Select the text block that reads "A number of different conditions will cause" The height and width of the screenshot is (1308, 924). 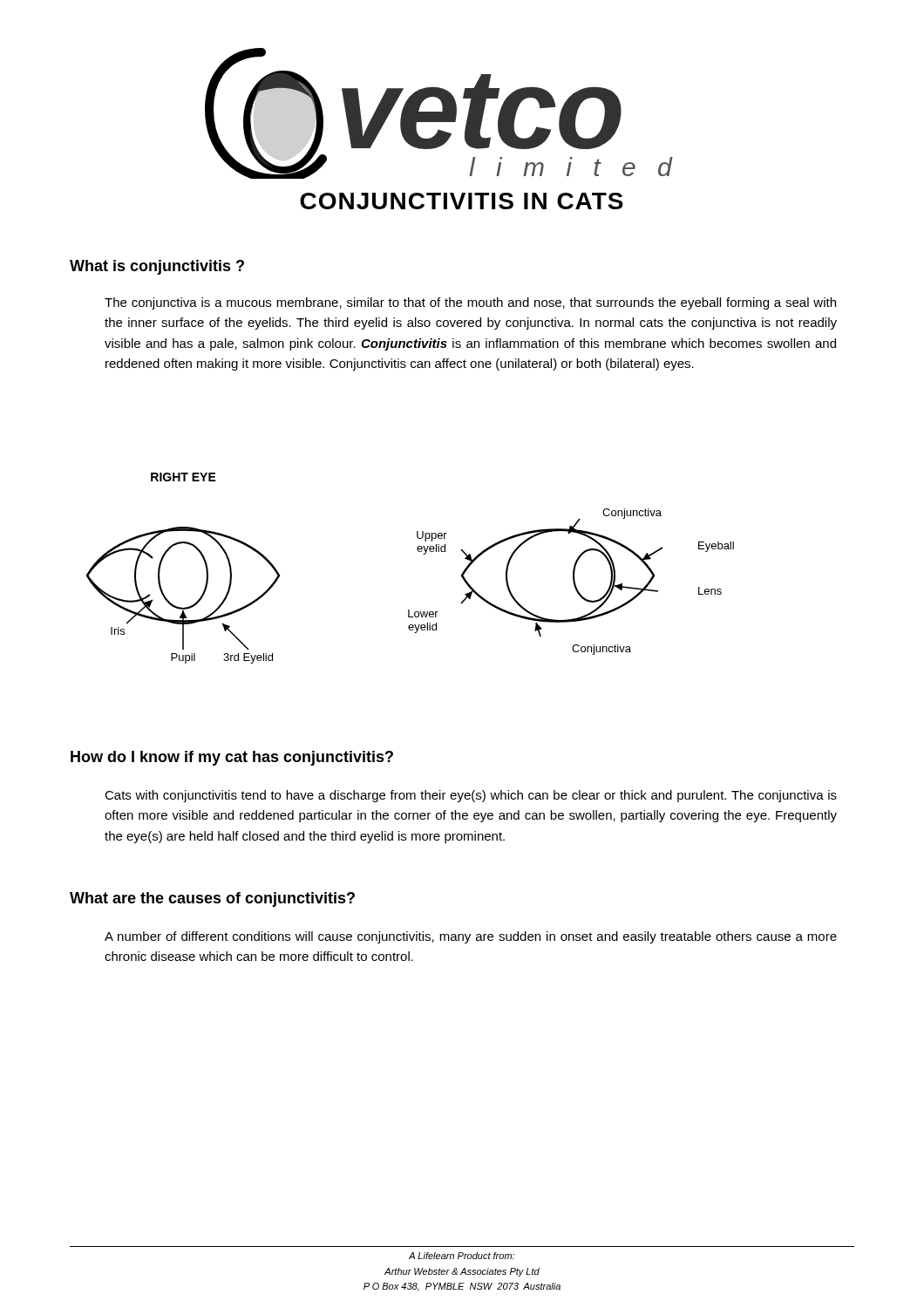[471, 946]
